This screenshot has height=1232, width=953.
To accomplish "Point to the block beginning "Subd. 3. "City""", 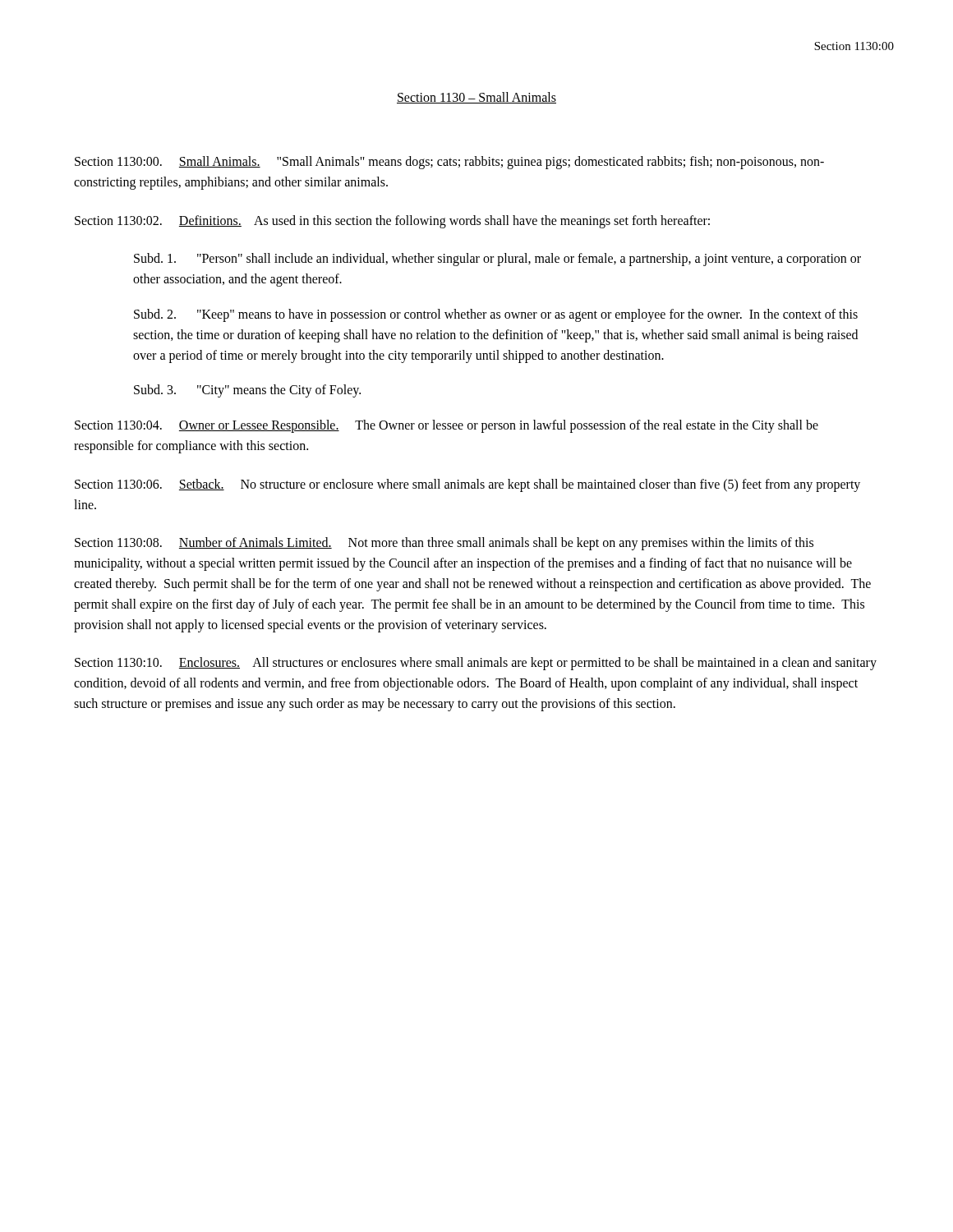I will click(x=247, y=391).
